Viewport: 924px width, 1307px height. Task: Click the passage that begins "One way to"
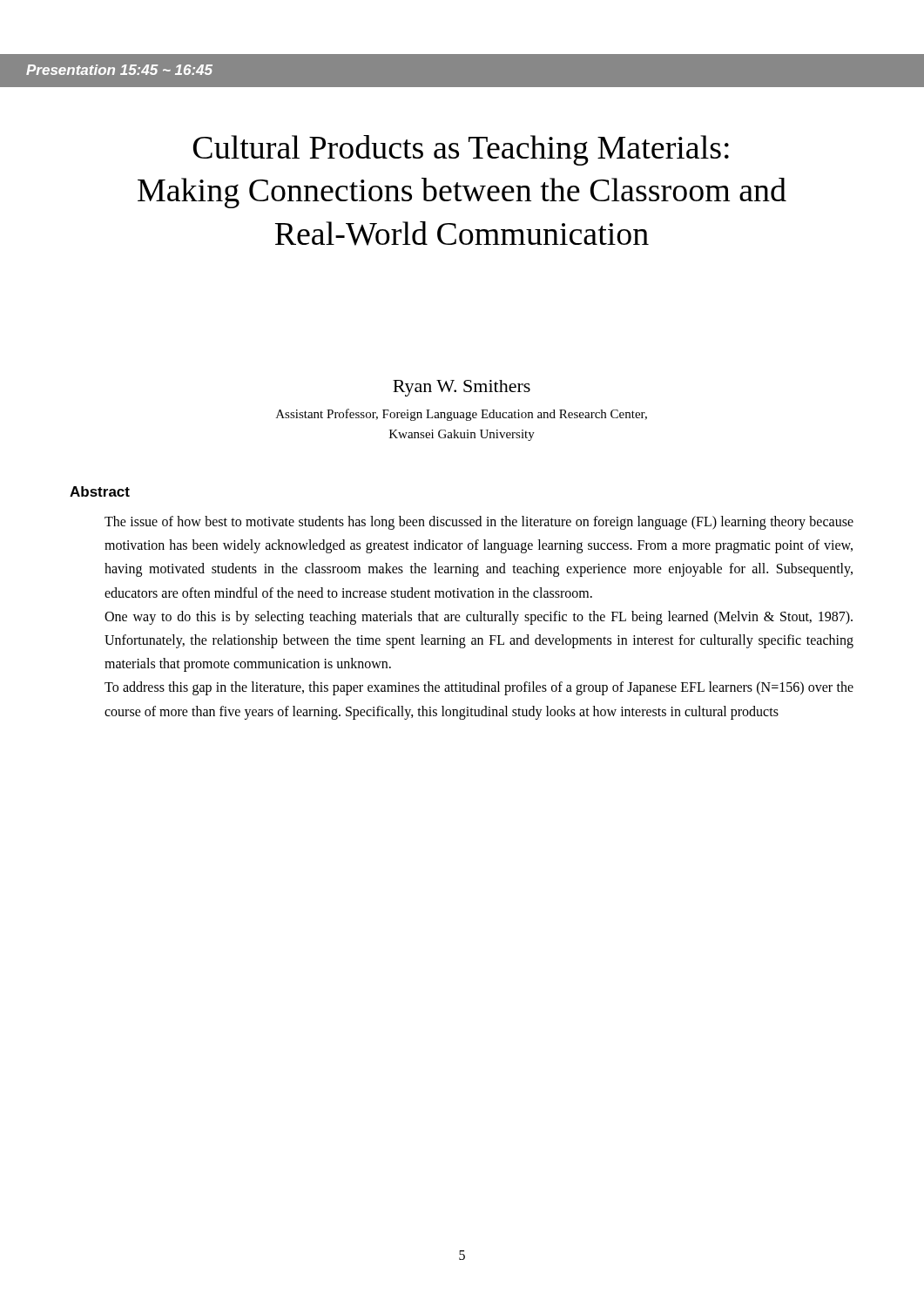click(479, 640)
